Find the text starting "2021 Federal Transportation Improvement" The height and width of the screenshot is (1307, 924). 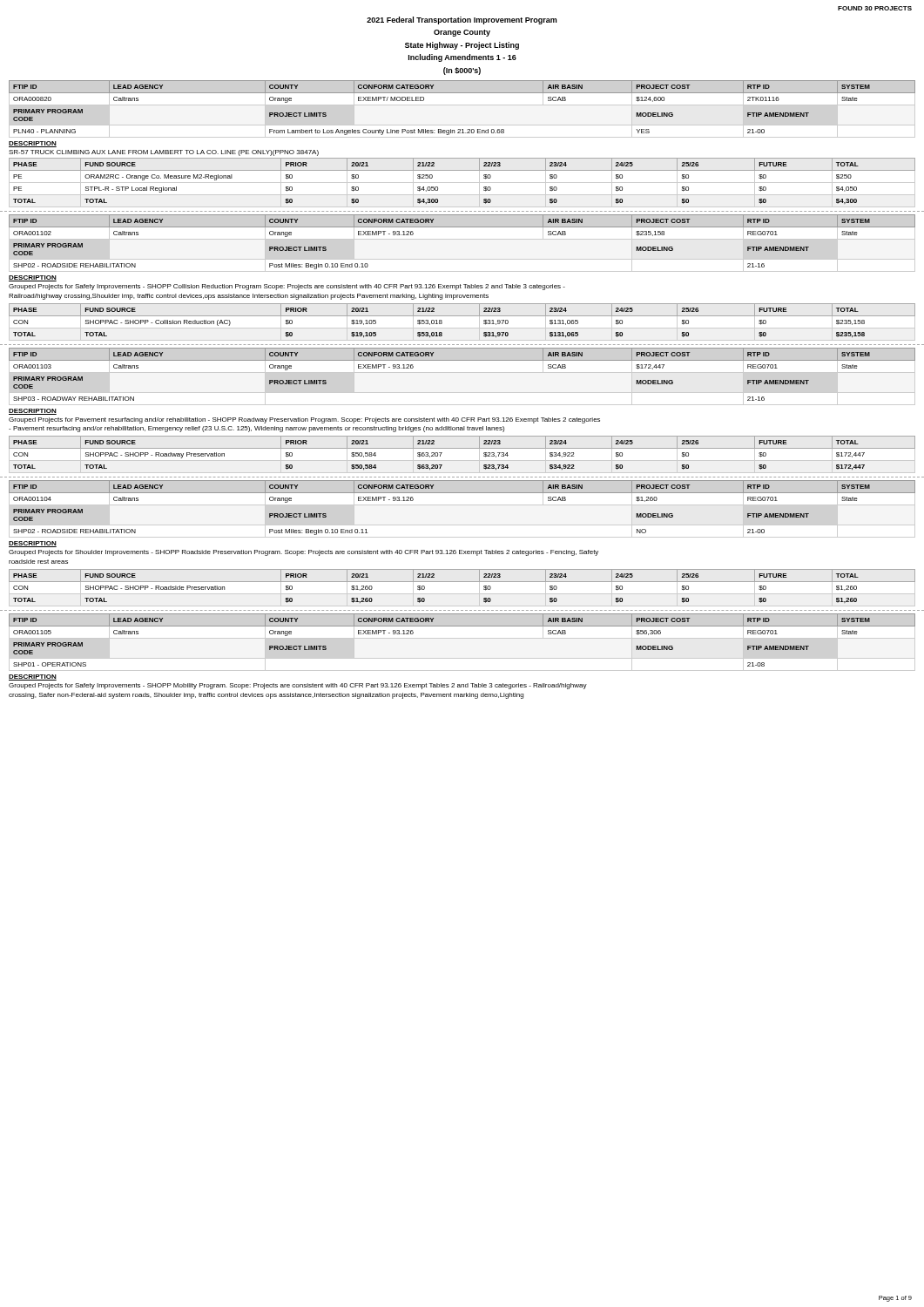(x=462, y=45)
